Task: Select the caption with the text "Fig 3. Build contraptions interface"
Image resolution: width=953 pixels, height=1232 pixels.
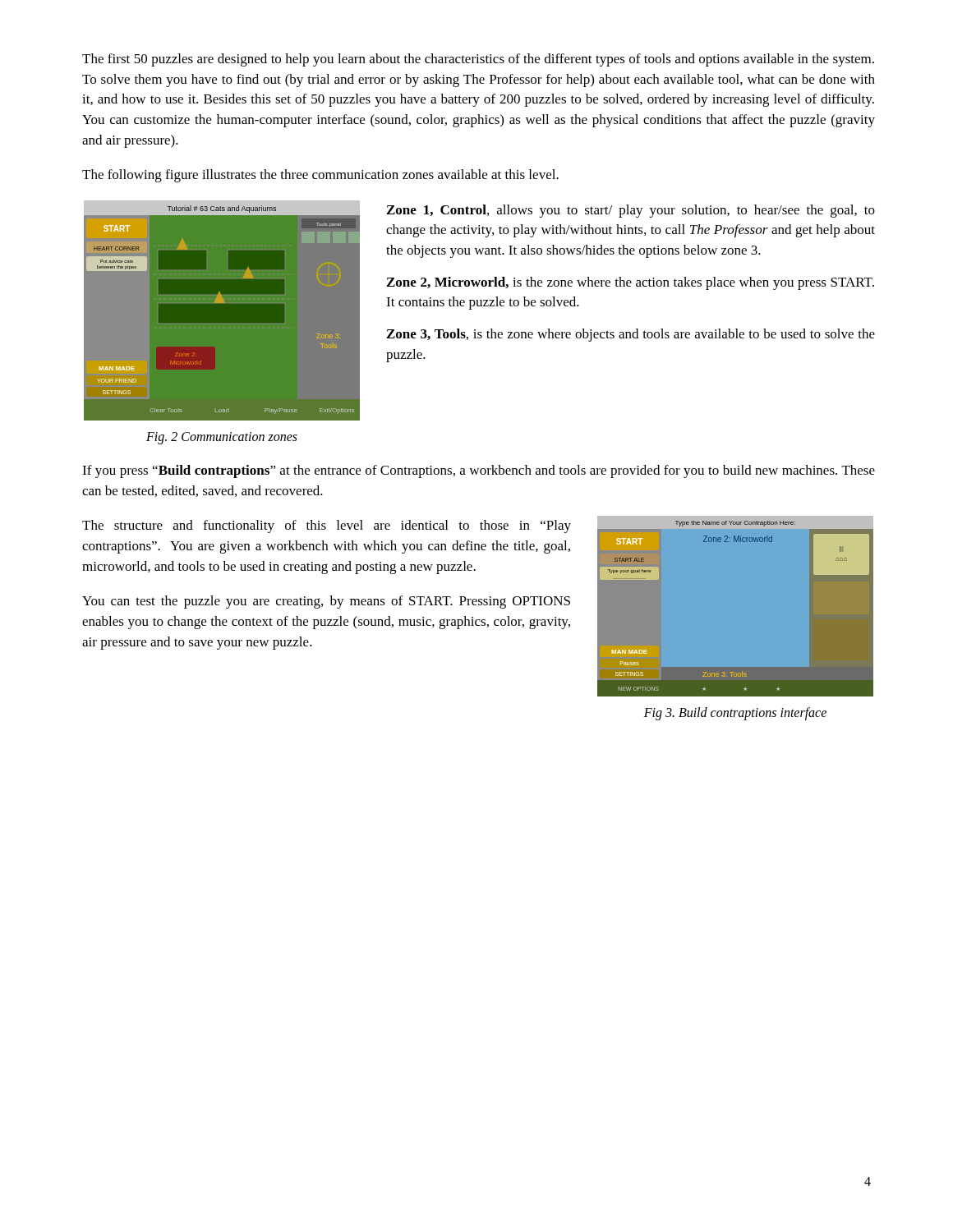Action: click(x=735, y=713)
